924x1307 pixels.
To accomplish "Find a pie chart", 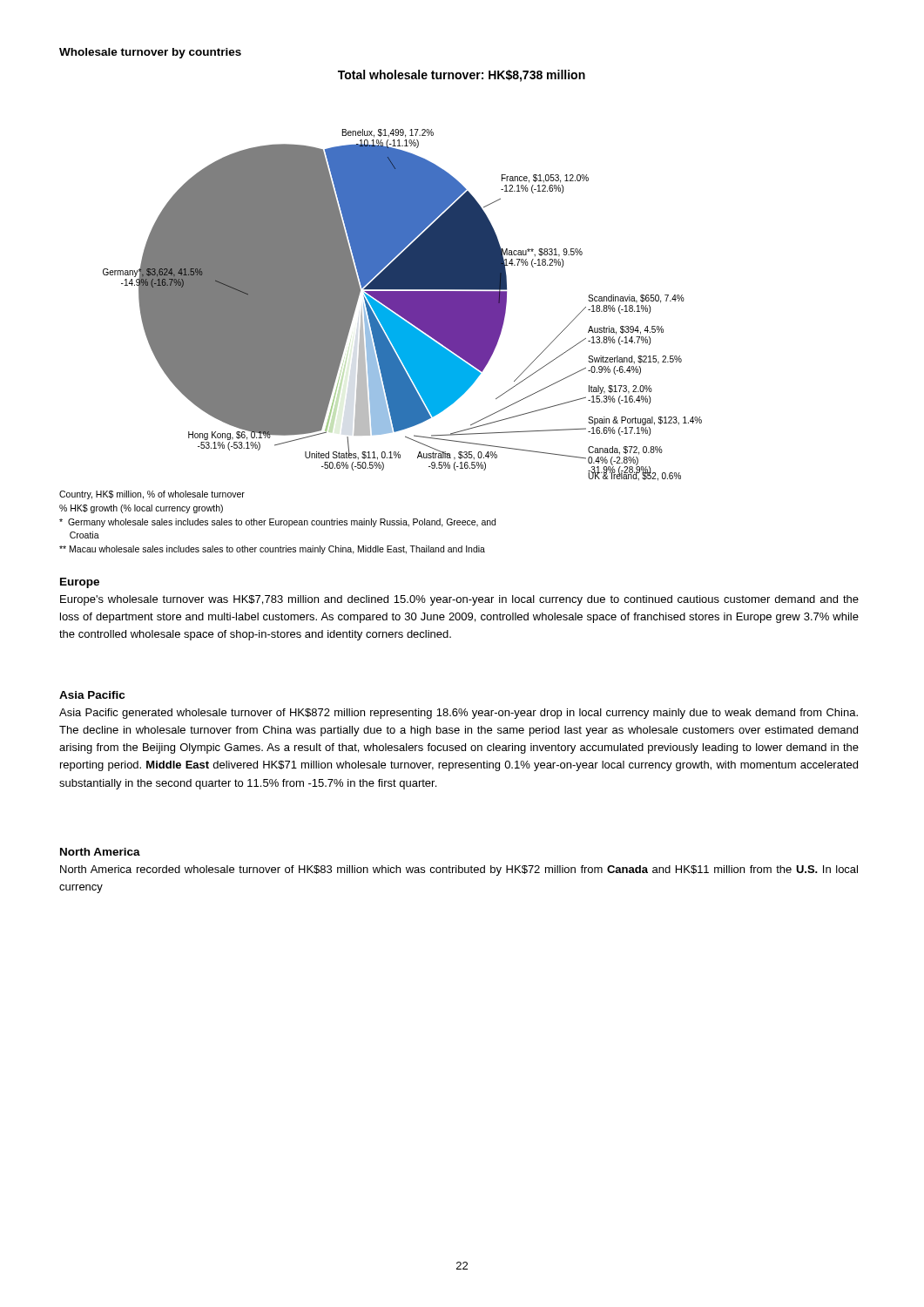I will click(x=462, y=277).
